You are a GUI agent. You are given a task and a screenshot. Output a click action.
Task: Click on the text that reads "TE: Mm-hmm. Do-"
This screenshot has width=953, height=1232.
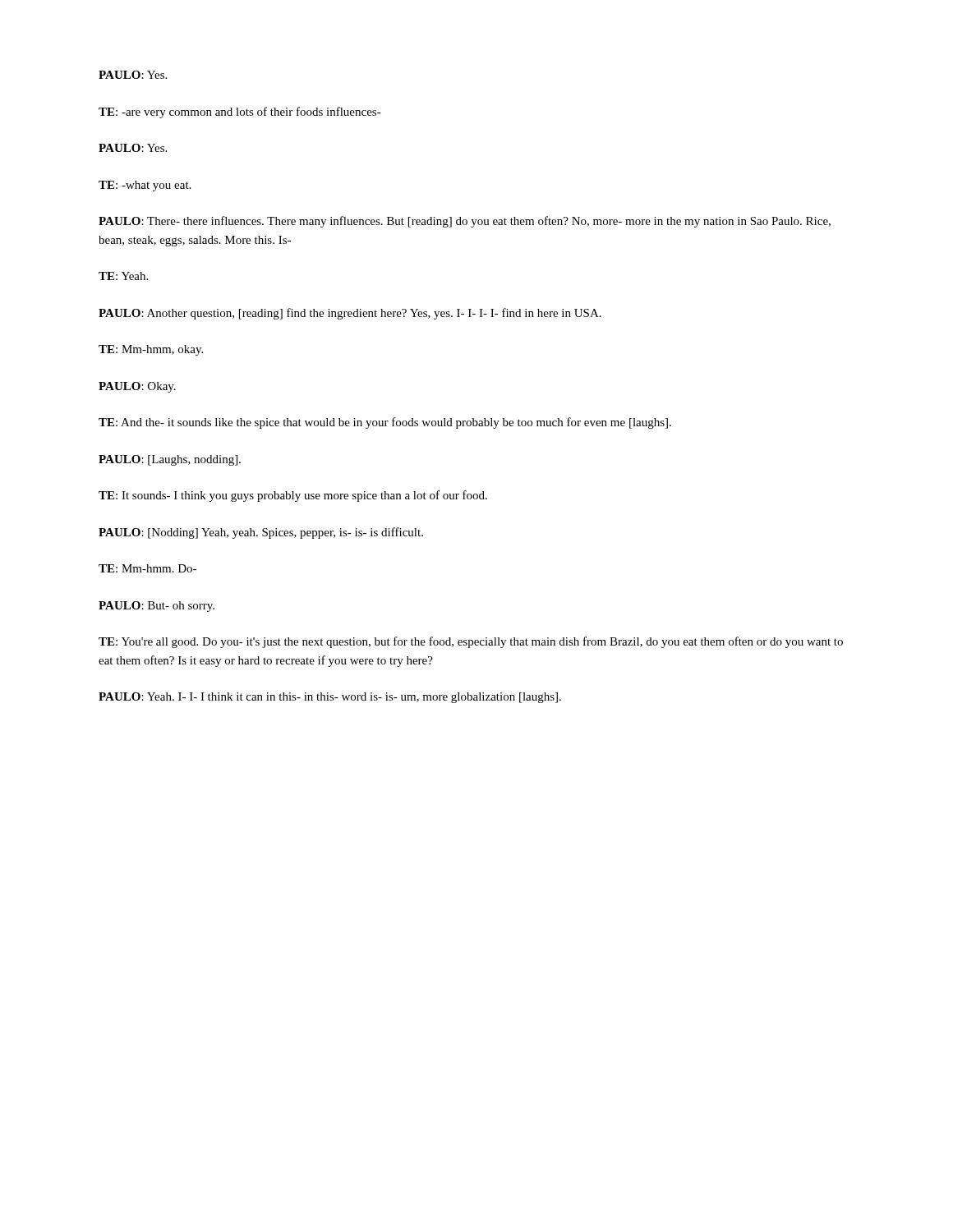pos(148,568)
